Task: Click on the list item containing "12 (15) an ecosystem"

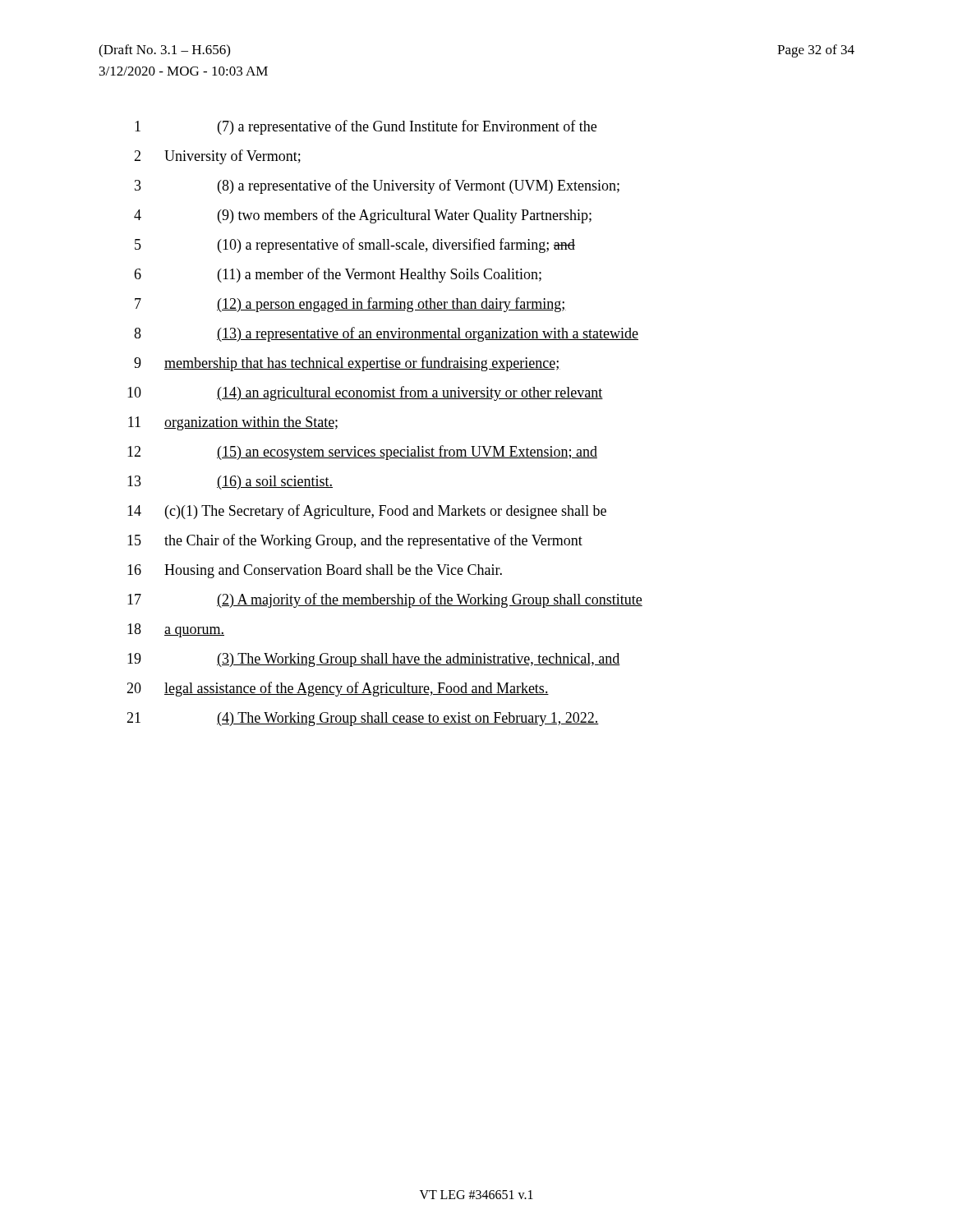Action: (x=476, y=452)
